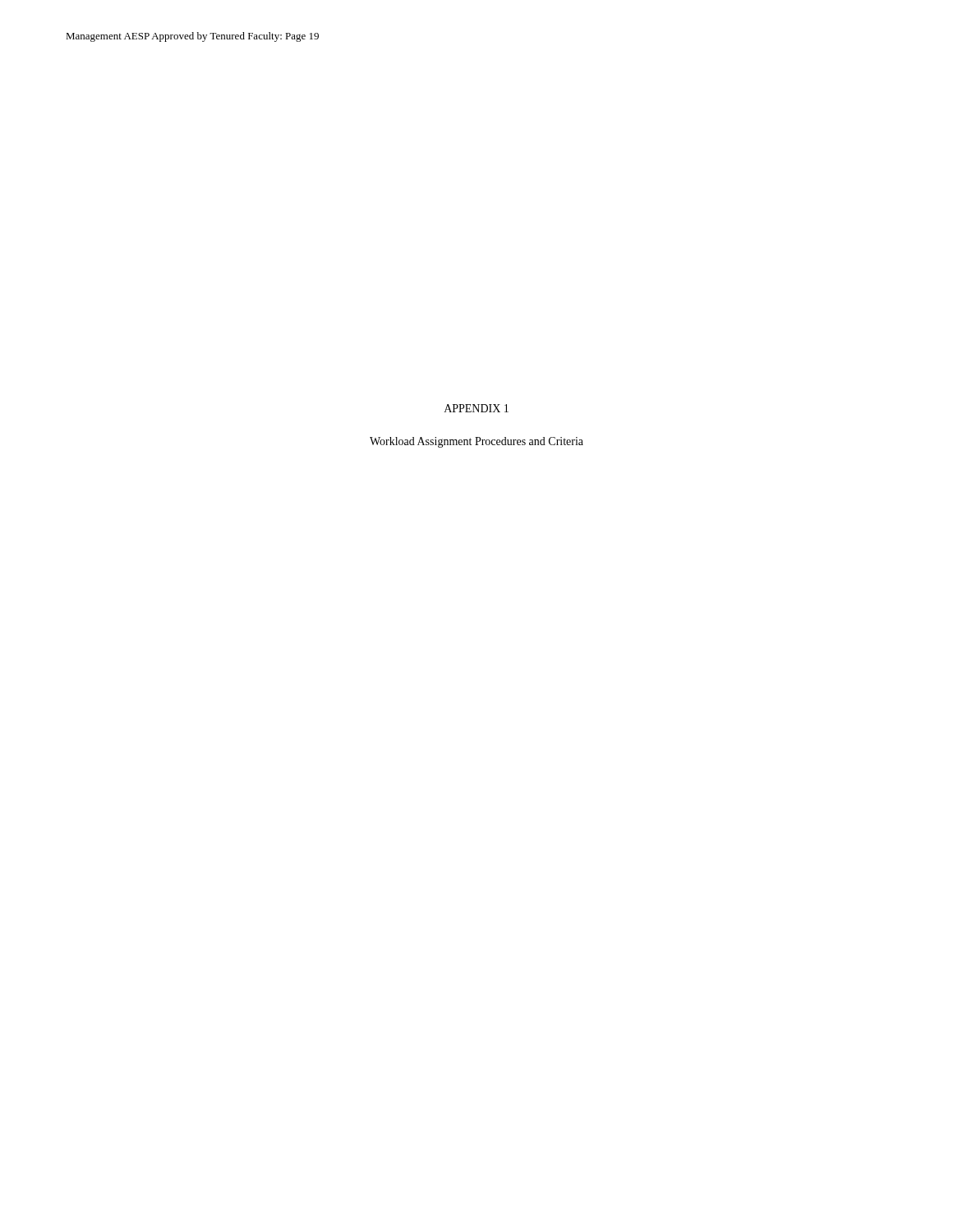The width and height of the screenshot is (953, 1232).
Task: Select the passage starting "APPENDIX 1"
Action: pyautogui.click(x=476, y=409)
